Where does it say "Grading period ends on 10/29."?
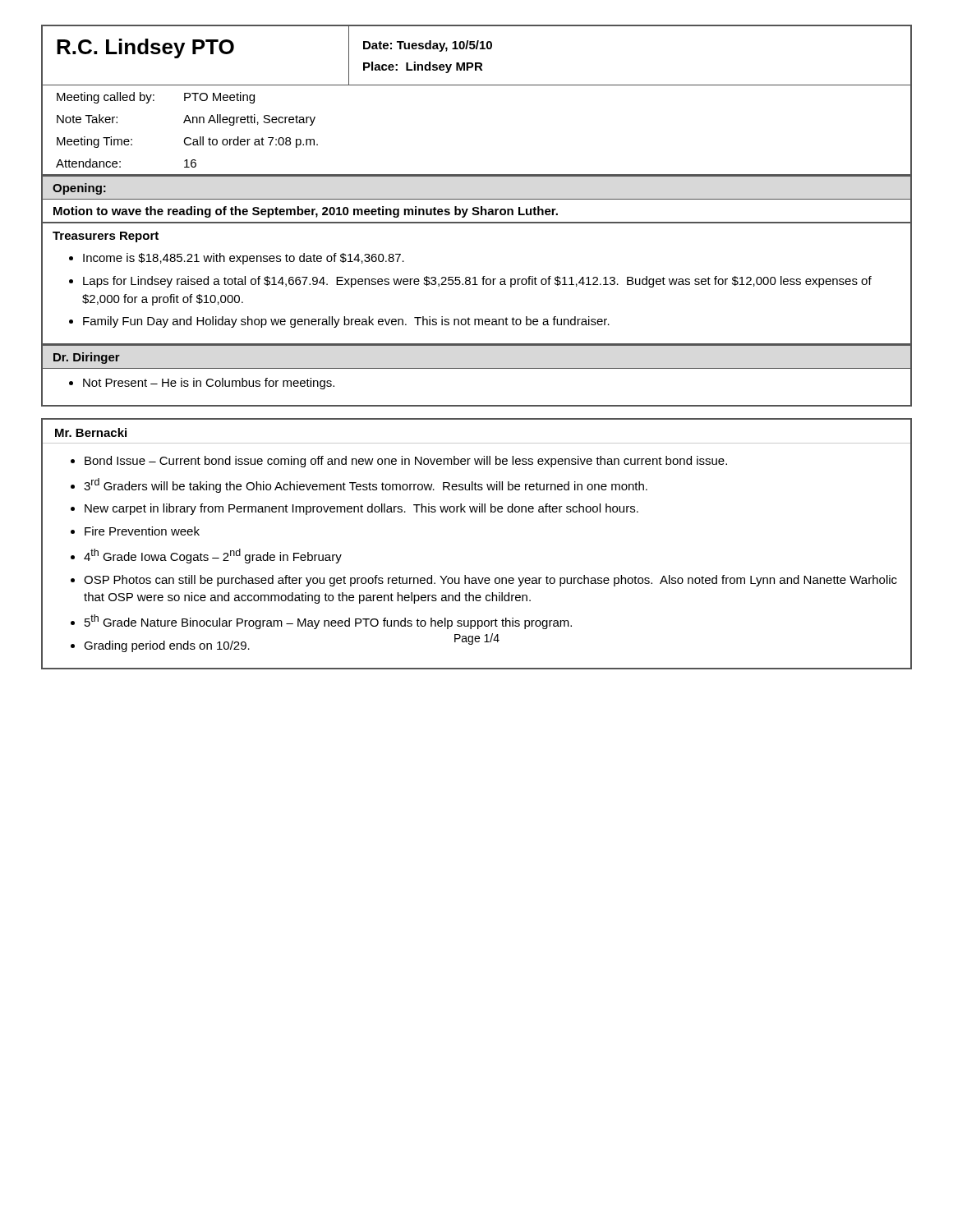The image size is (953, 1232). coord(167,645)
